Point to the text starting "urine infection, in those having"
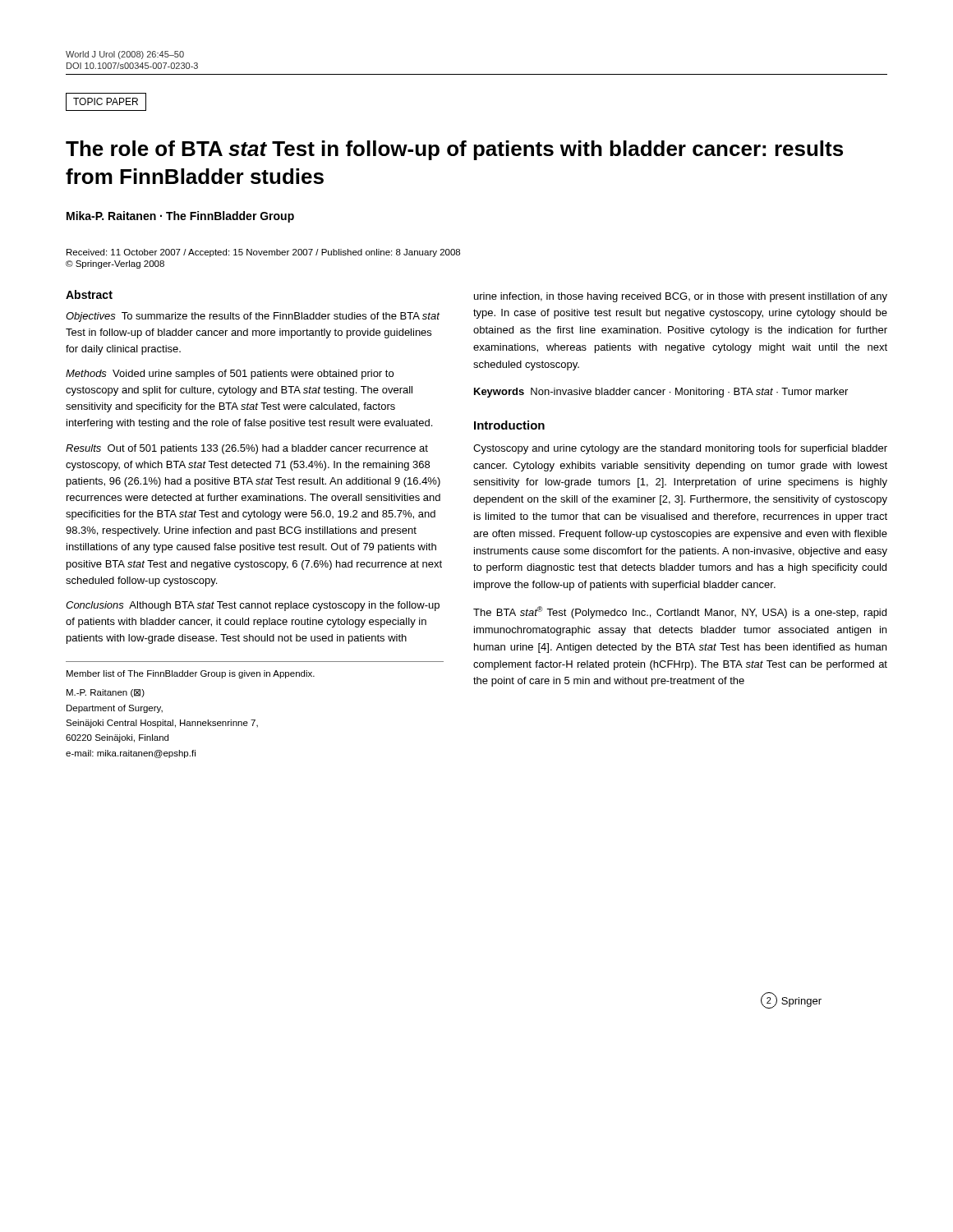The image size is (953, 1232). pyautogui.click(x=680, y=330)
